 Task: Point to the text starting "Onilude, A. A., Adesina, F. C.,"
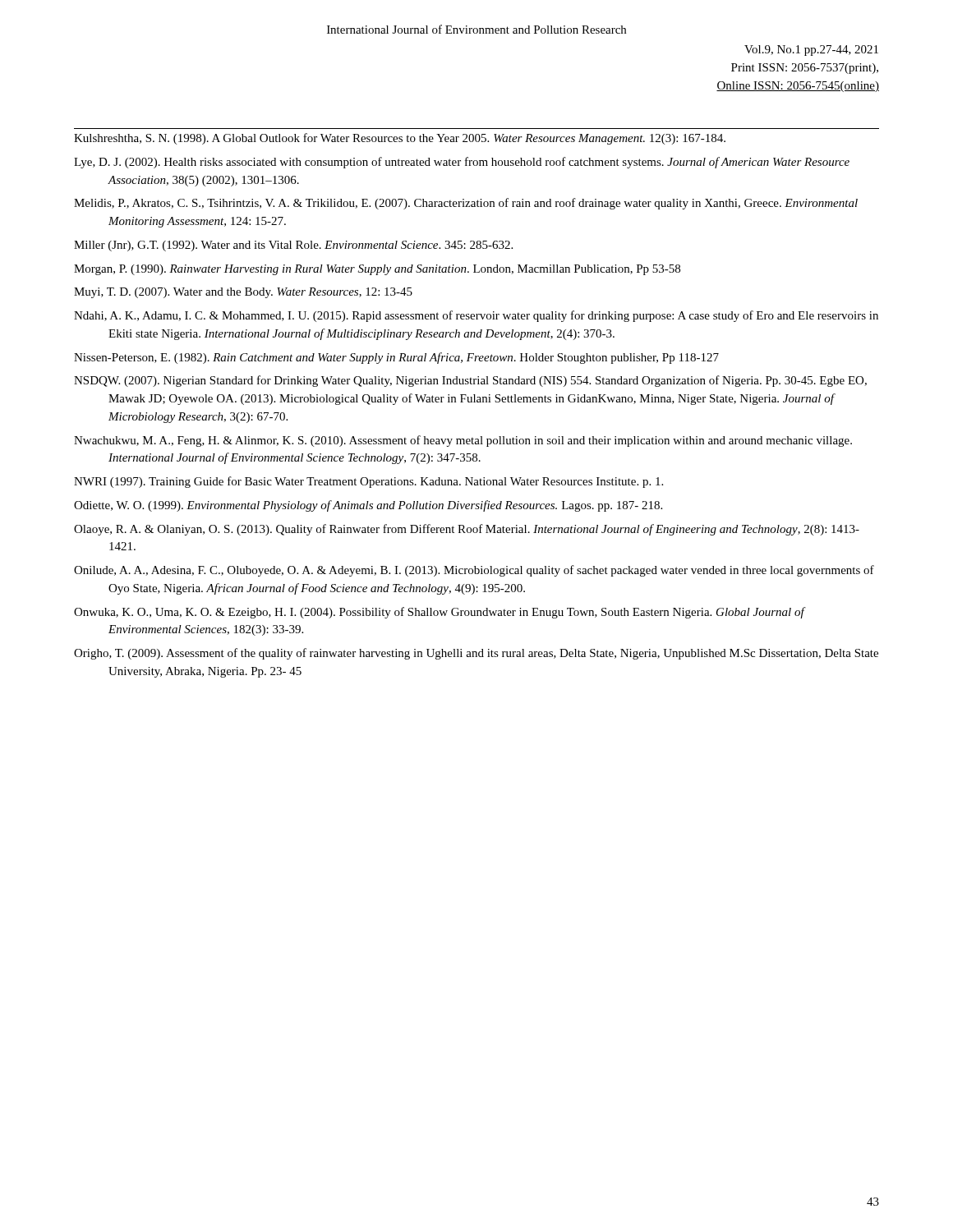click(x=474, y=579)
